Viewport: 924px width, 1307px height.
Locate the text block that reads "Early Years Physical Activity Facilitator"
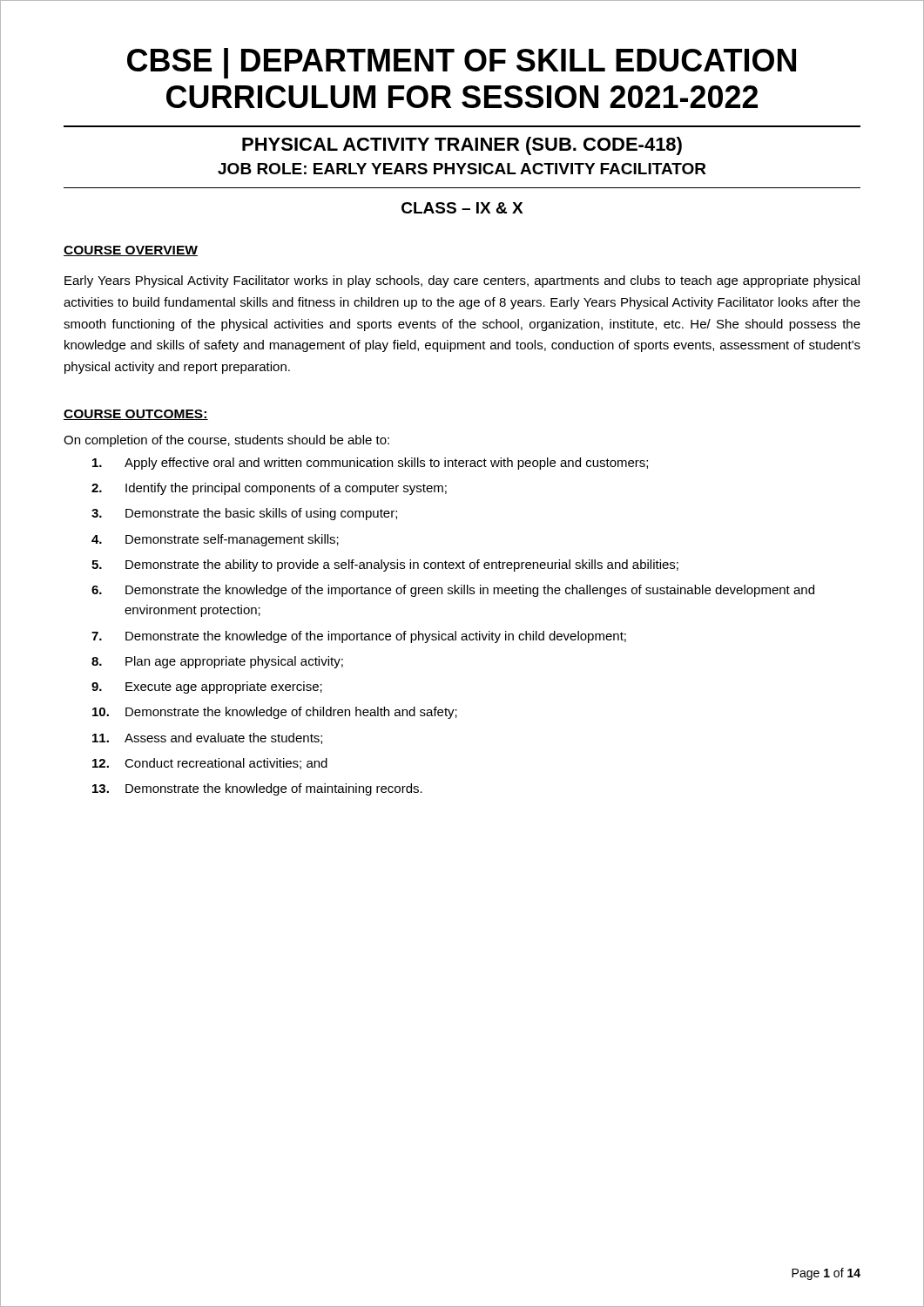click(x=462, y=323)
